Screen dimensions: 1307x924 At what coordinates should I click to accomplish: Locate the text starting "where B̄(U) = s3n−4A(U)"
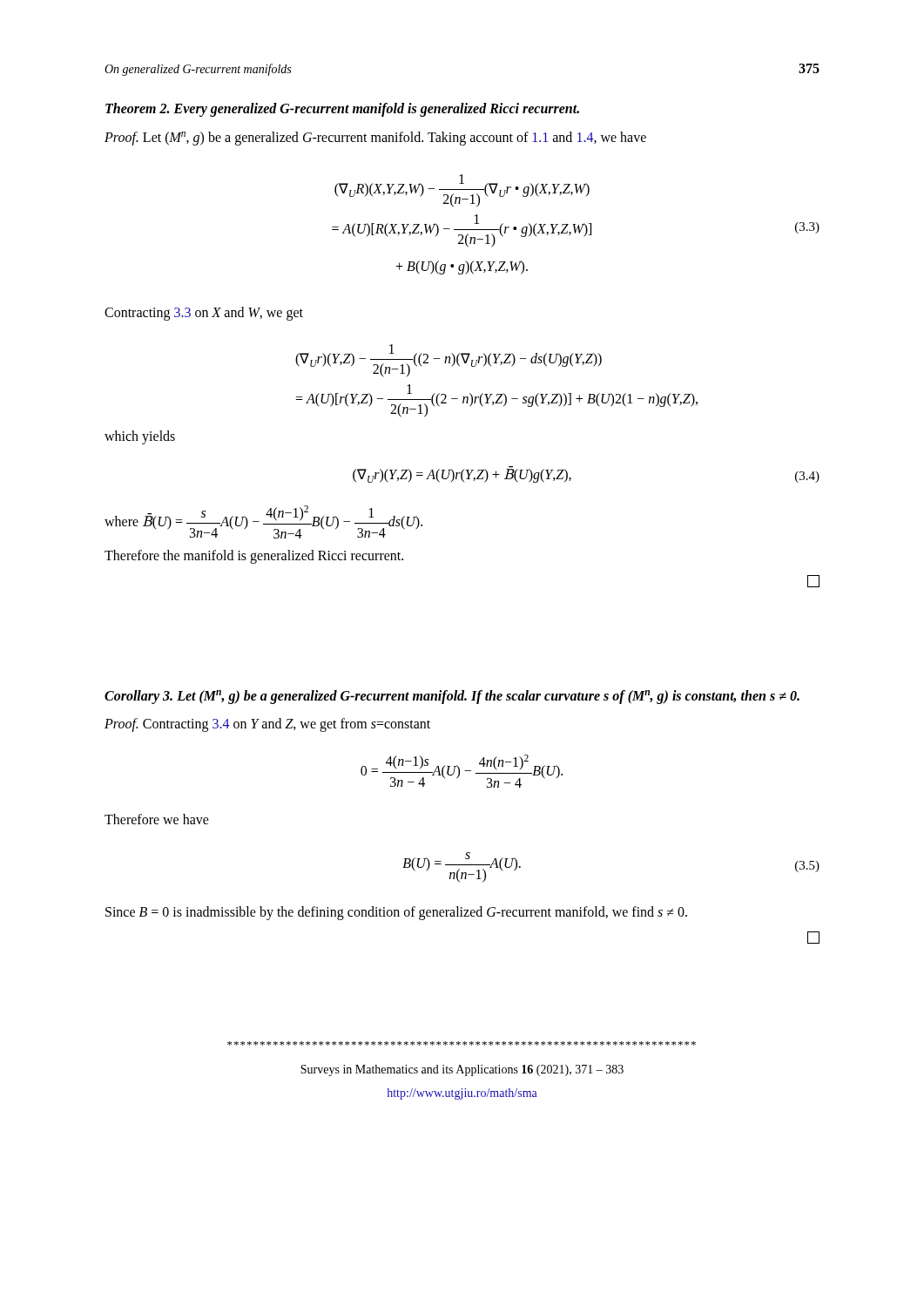coord(264,532)
